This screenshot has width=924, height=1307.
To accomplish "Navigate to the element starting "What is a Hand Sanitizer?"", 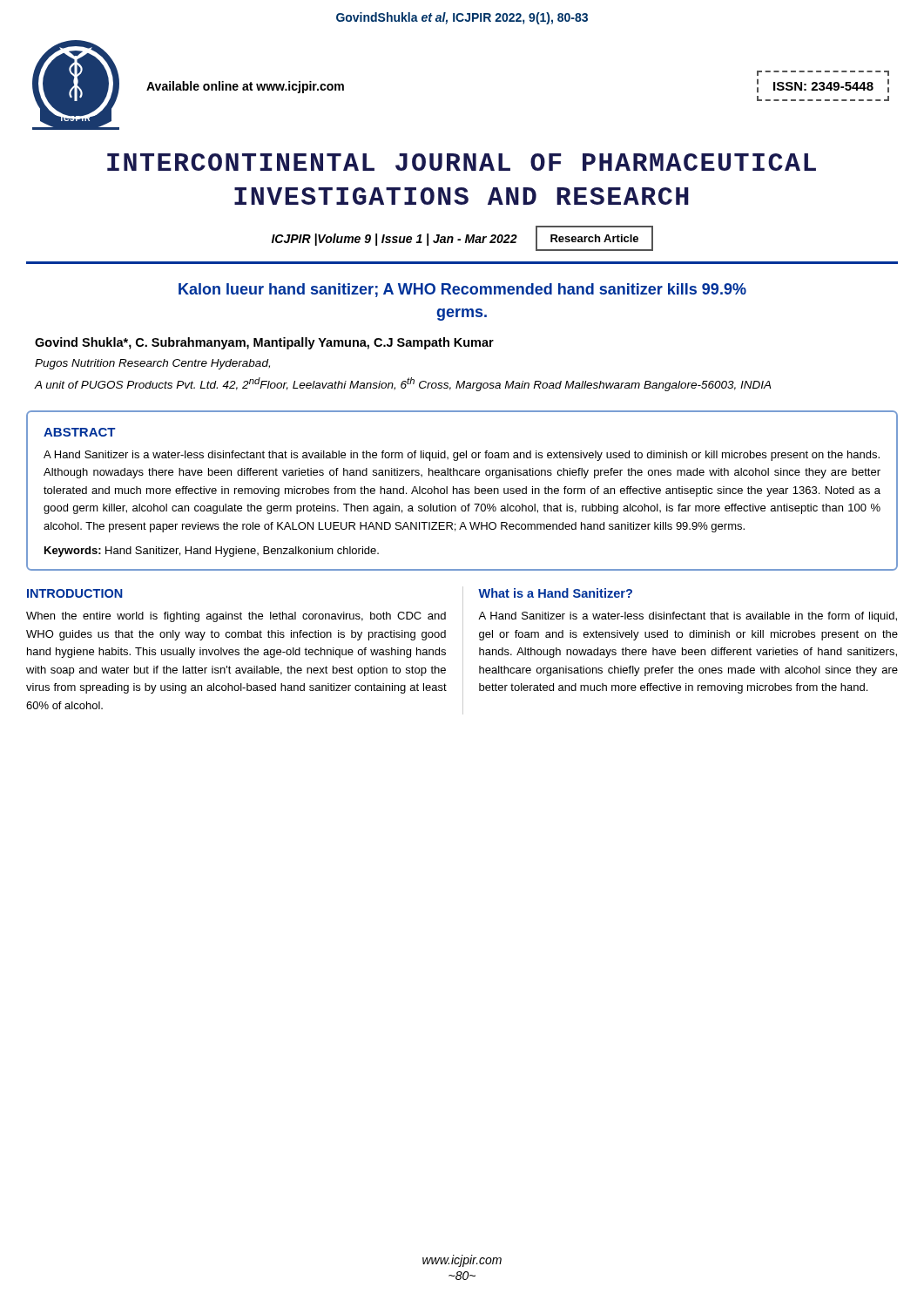I will [x=556, y=594].
